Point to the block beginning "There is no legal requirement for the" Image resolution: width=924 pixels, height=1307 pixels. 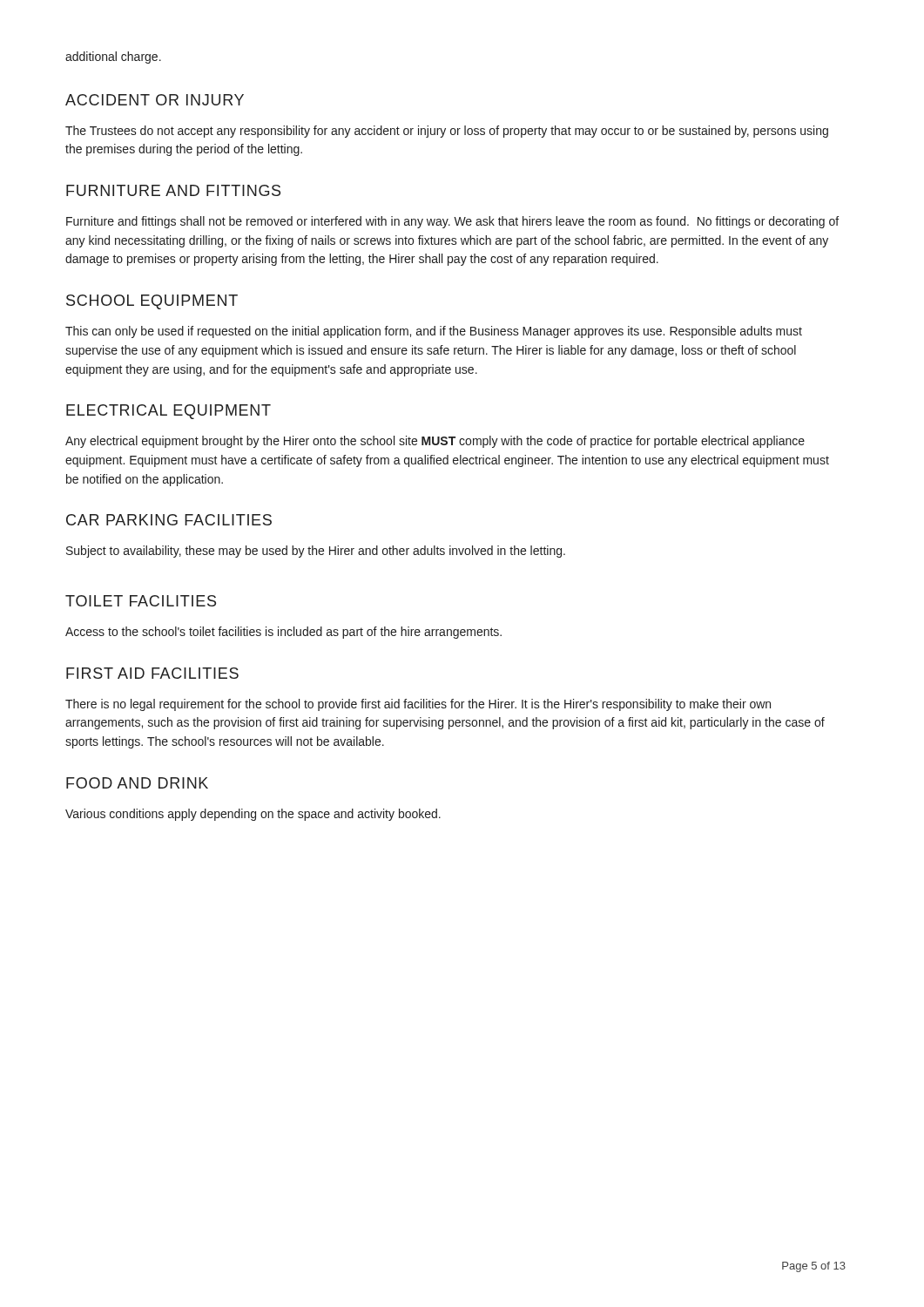[445, 723]
